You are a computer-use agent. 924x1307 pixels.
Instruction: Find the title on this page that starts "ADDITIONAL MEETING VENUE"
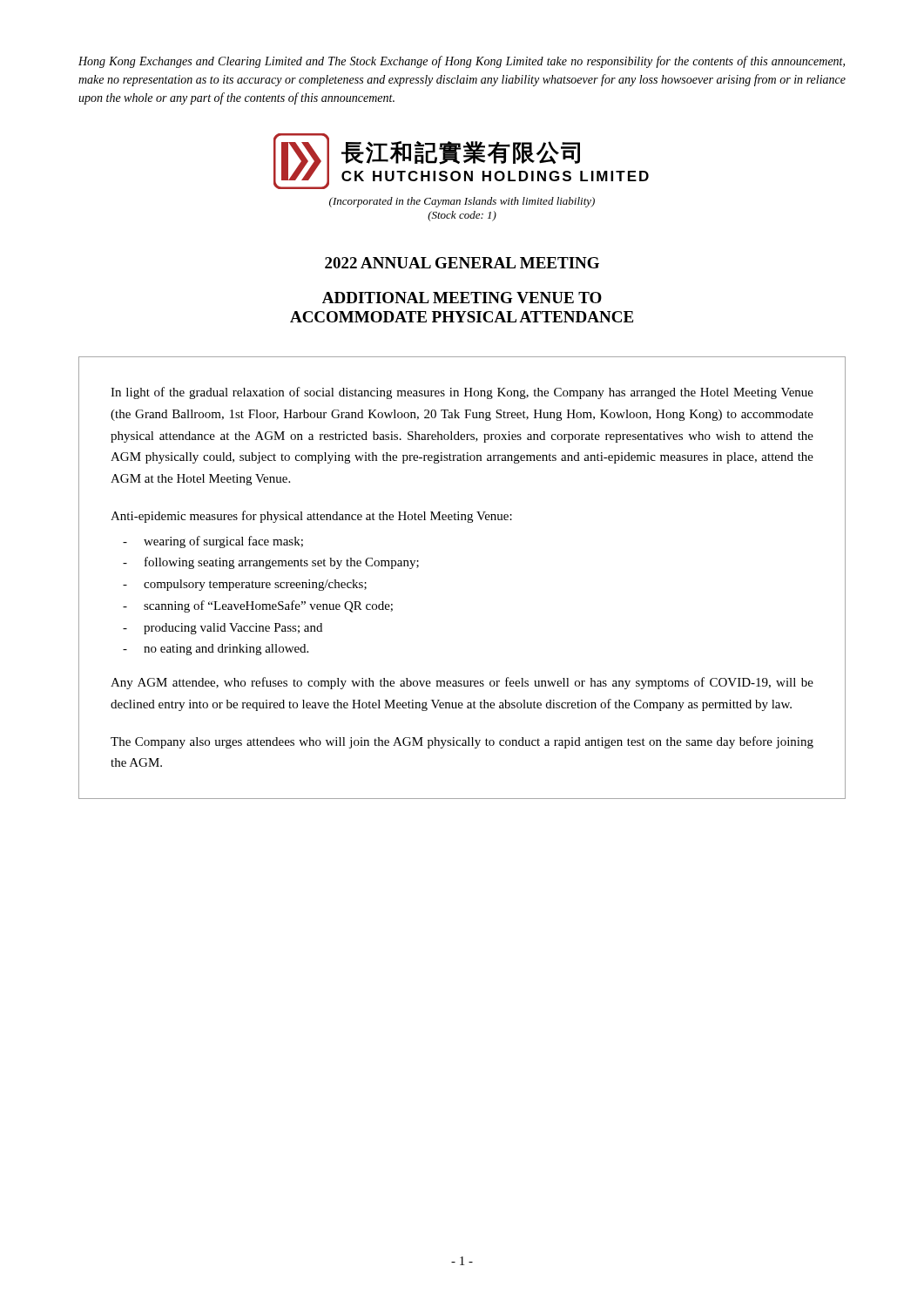[x=462, y=307]
